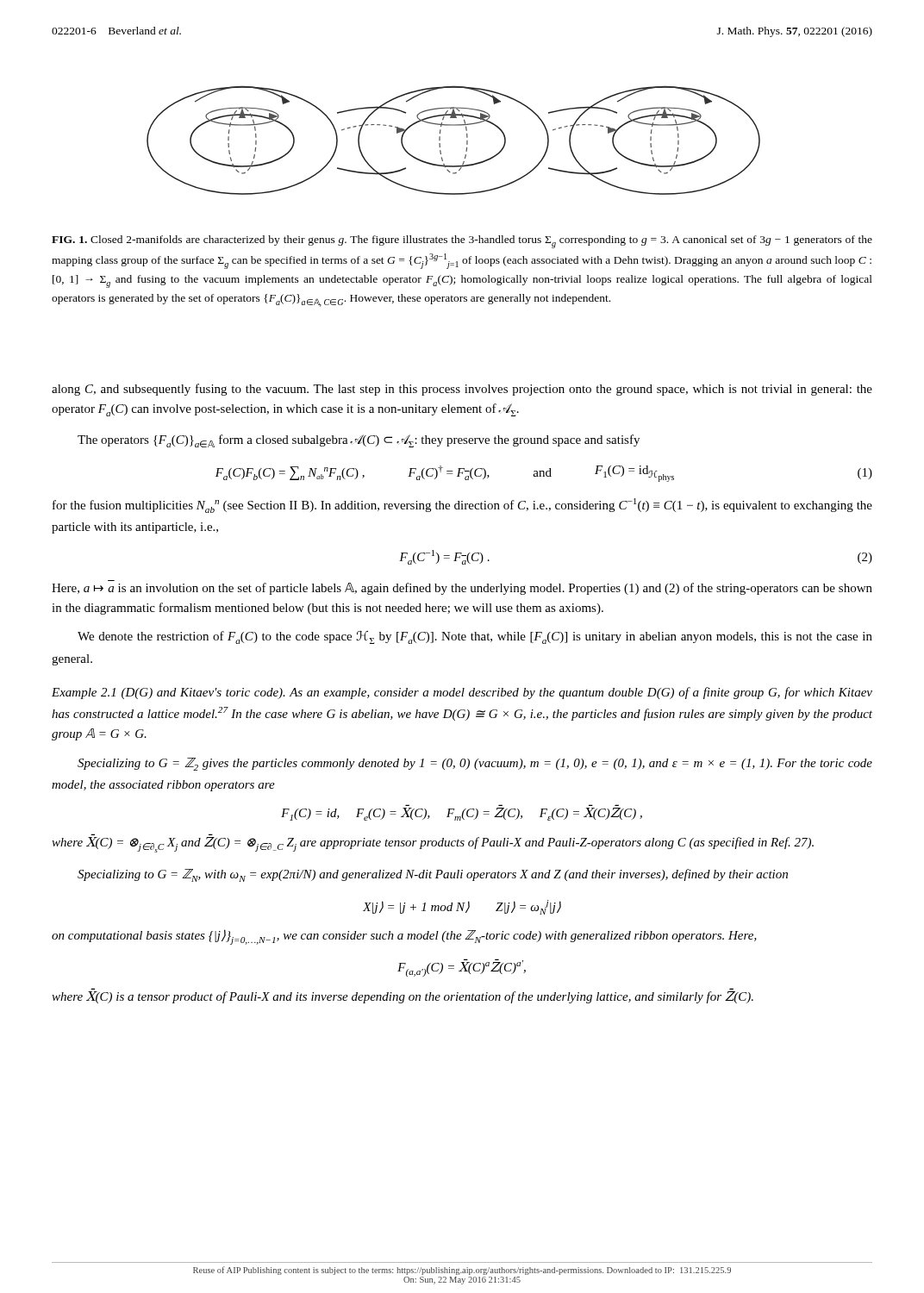
Task: Find the block starting "FIG. 1. Closed 2-manifolds are characterized"
Action: (x=462, y=270)
